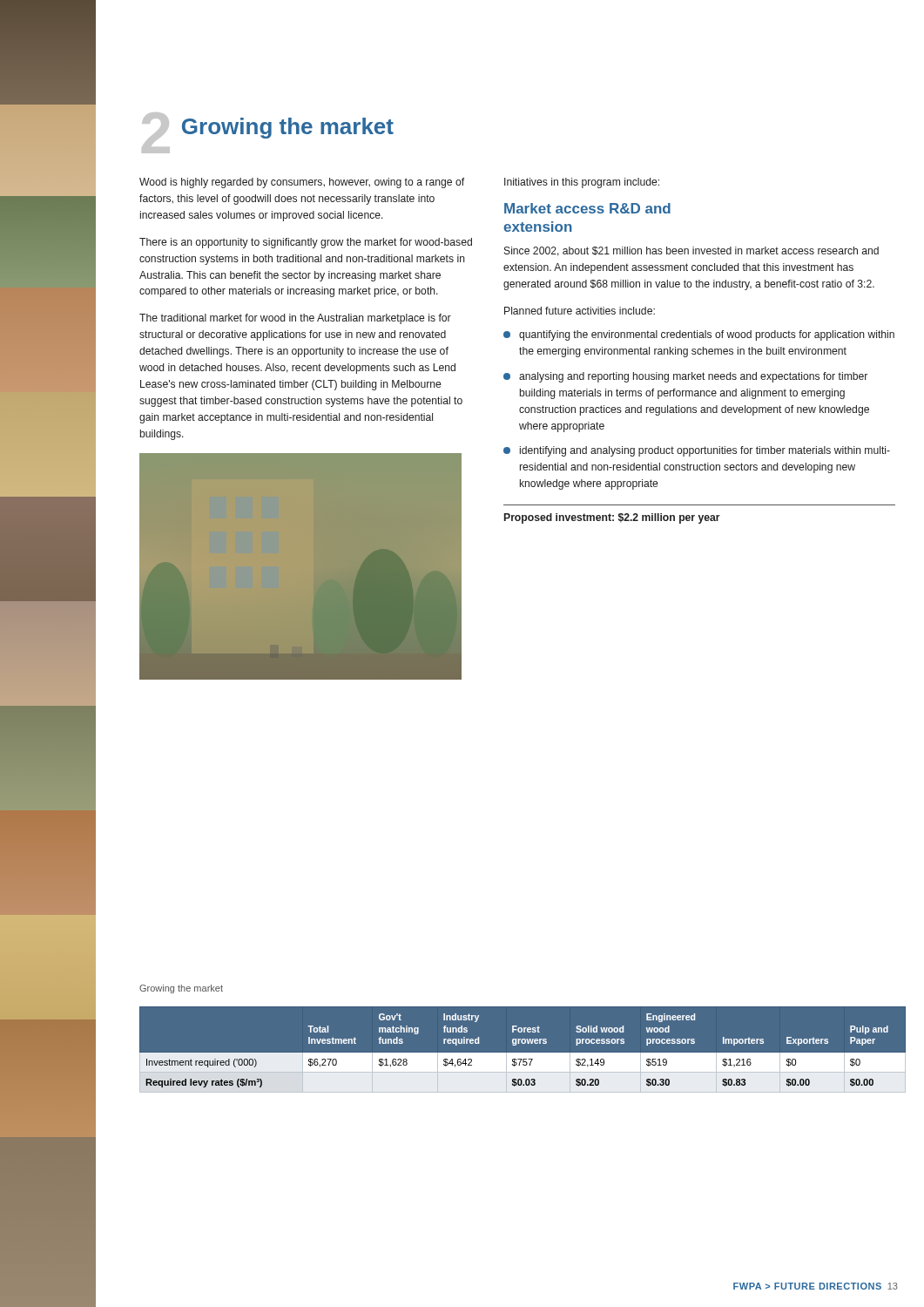The width and height of the screenshot is (924, 1307).
Task: Navigate to the text starting "Wood is highly regarded by consumers, however, owing"
Action: pos(302,199)
